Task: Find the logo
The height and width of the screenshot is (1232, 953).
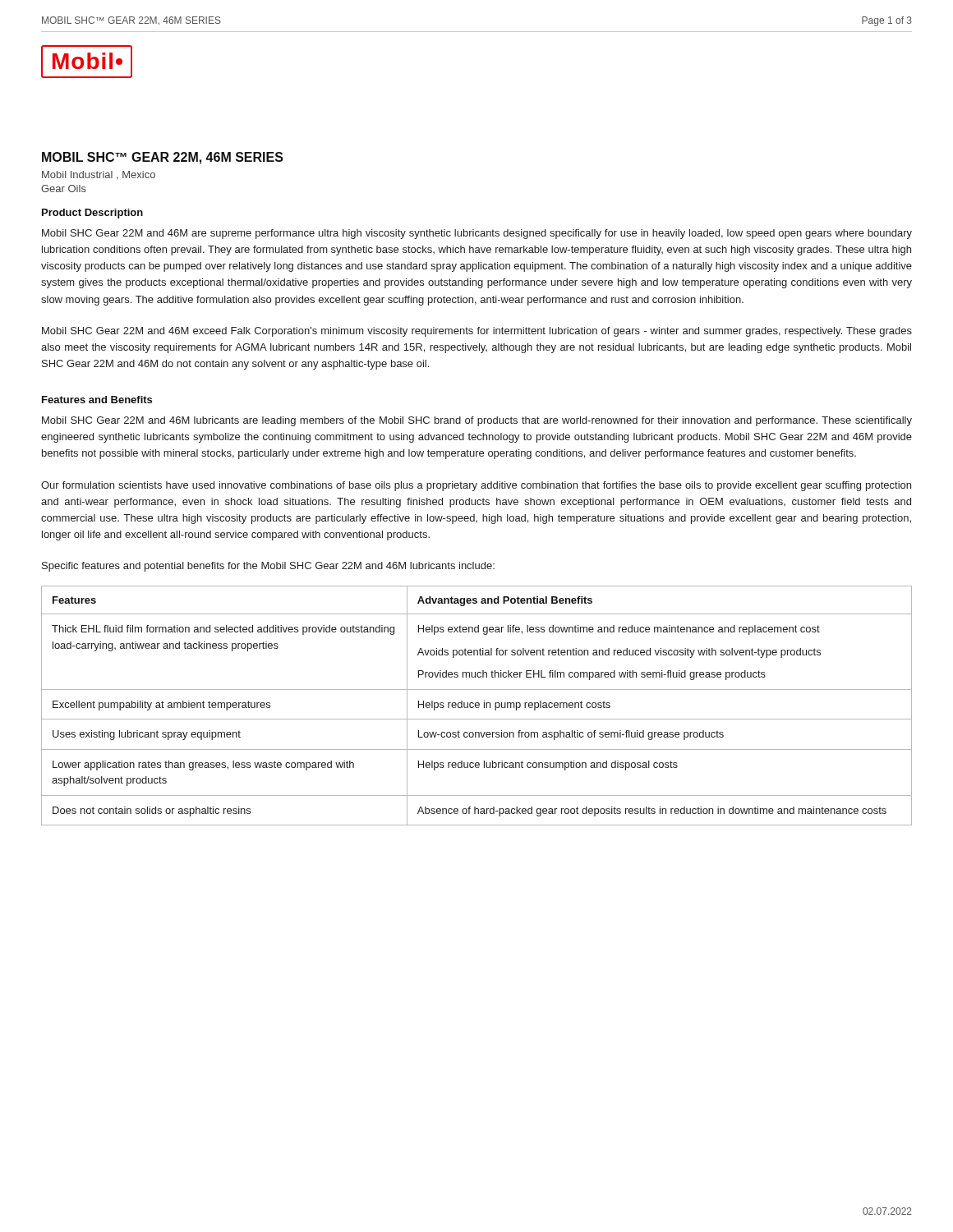Action: (87, 62)
